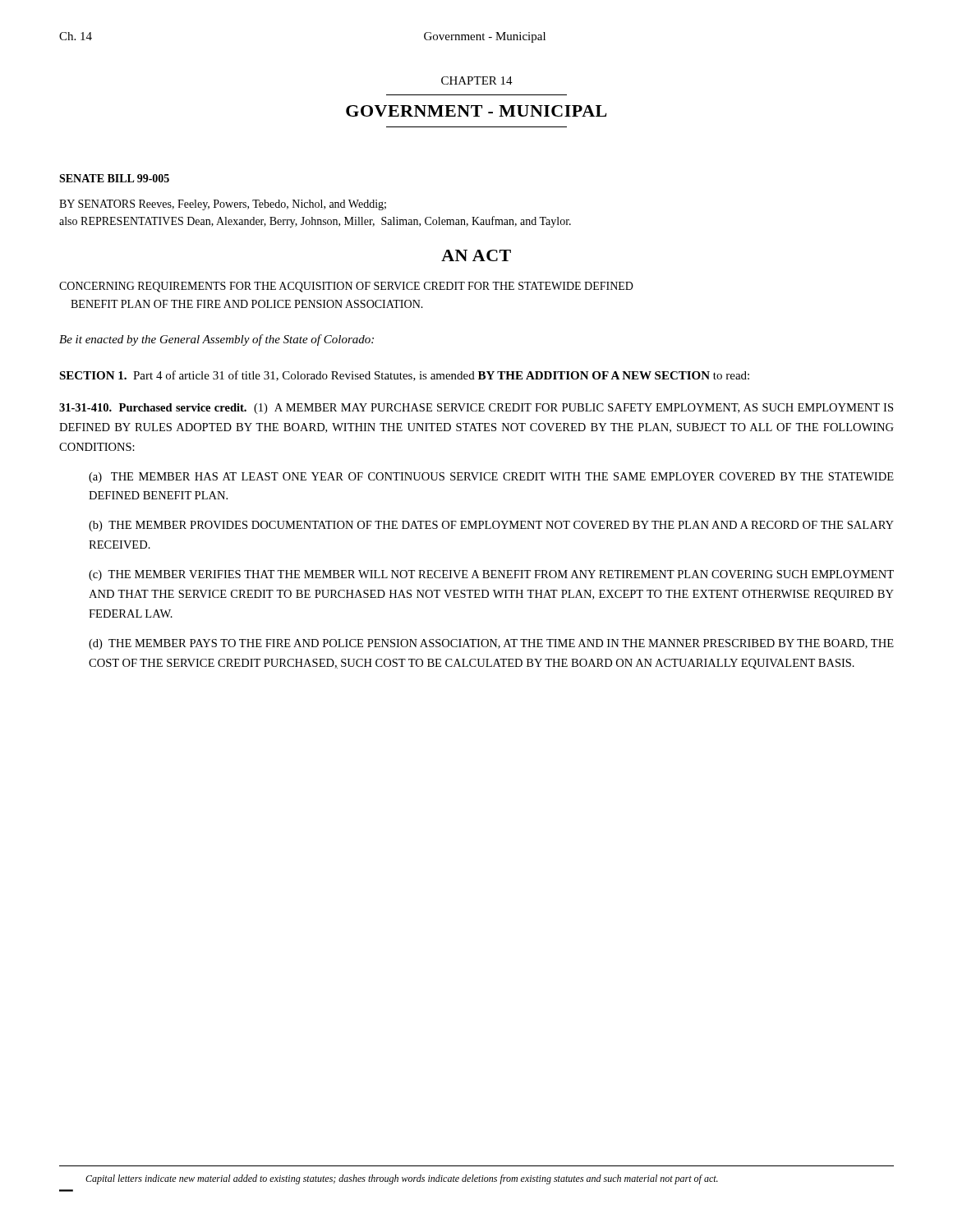953x1232 pixels.
Task: Click on the region starting "(d) THE MEMBER PAYS TO THE FIRE"
Action: [x=491, y=653]
